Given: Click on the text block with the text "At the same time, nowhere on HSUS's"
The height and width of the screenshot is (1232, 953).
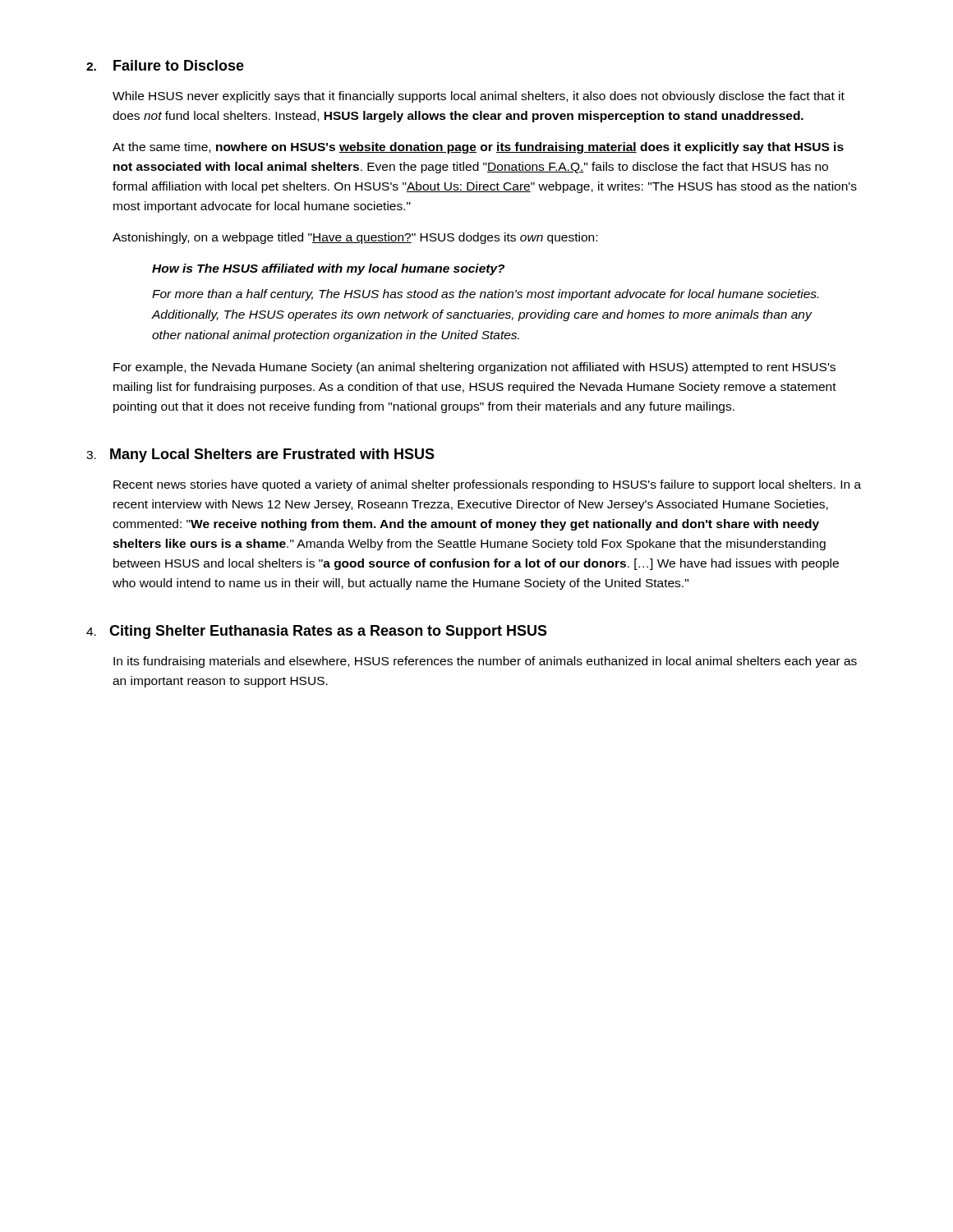Looking at the screenshot, I should tap(485, 176).
